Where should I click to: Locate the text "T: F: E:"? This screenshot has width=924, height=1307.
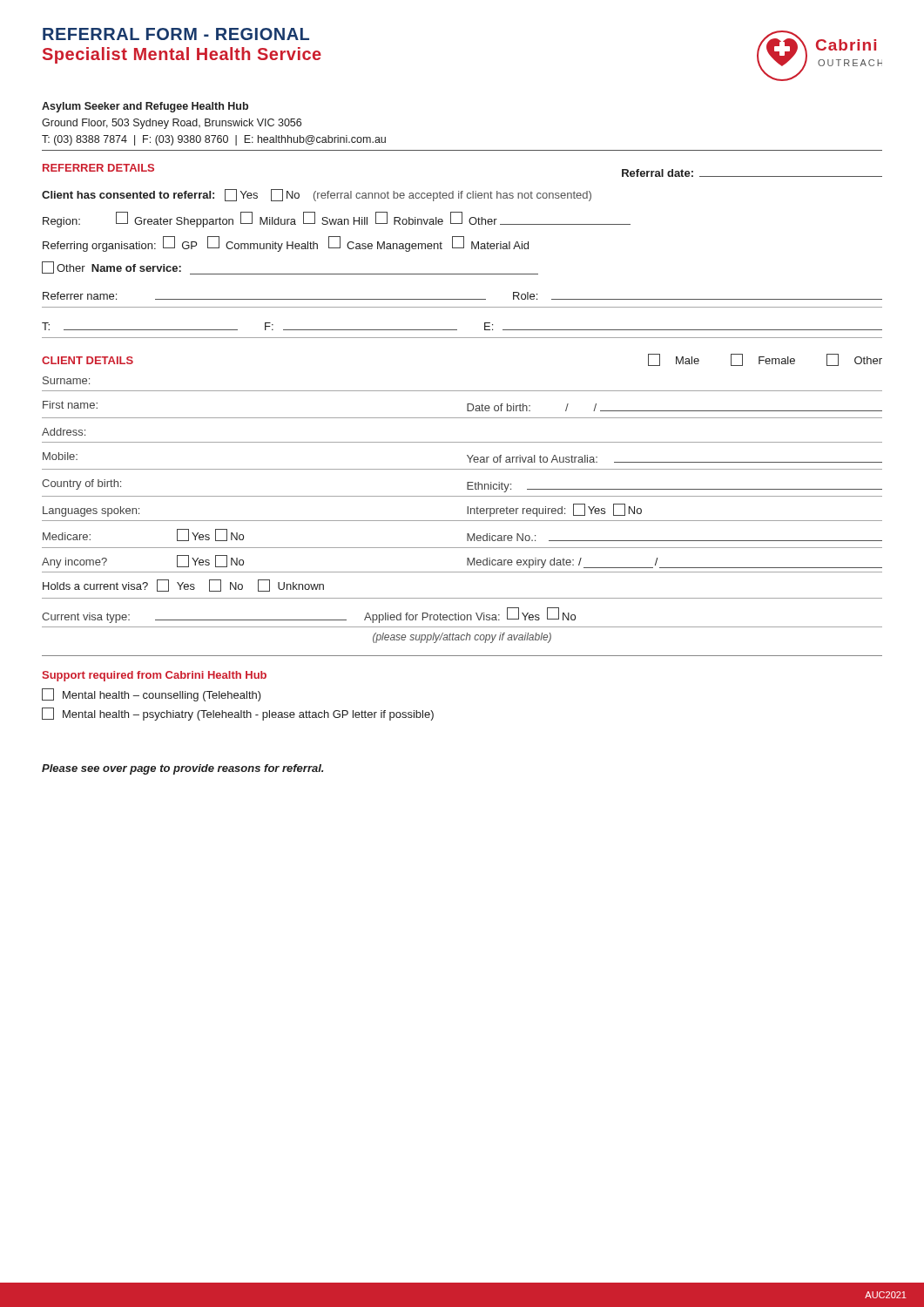click(462, 325)
